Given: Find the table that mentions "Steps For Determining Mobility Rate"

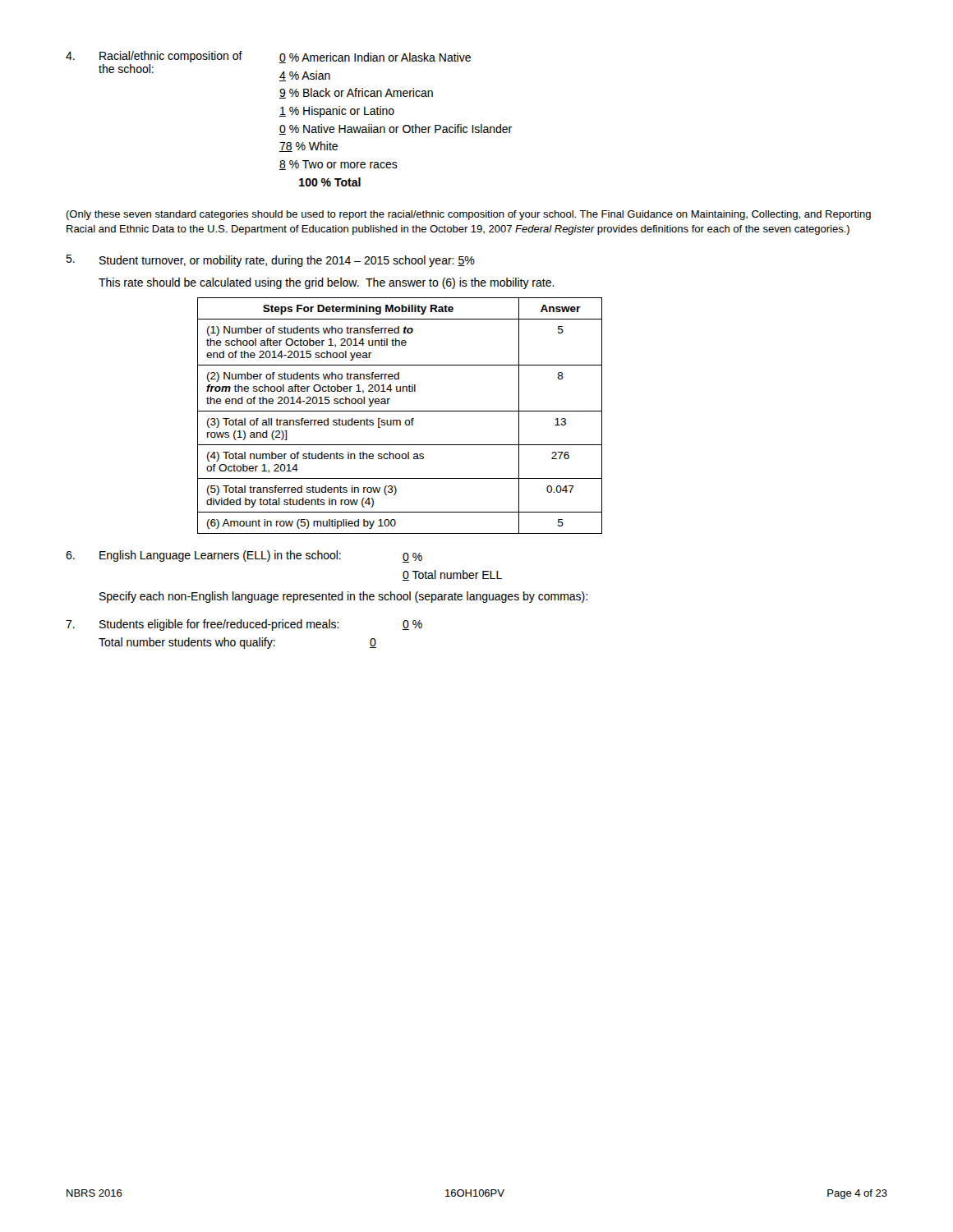Looking at the screenshot, I should [476, 416].
